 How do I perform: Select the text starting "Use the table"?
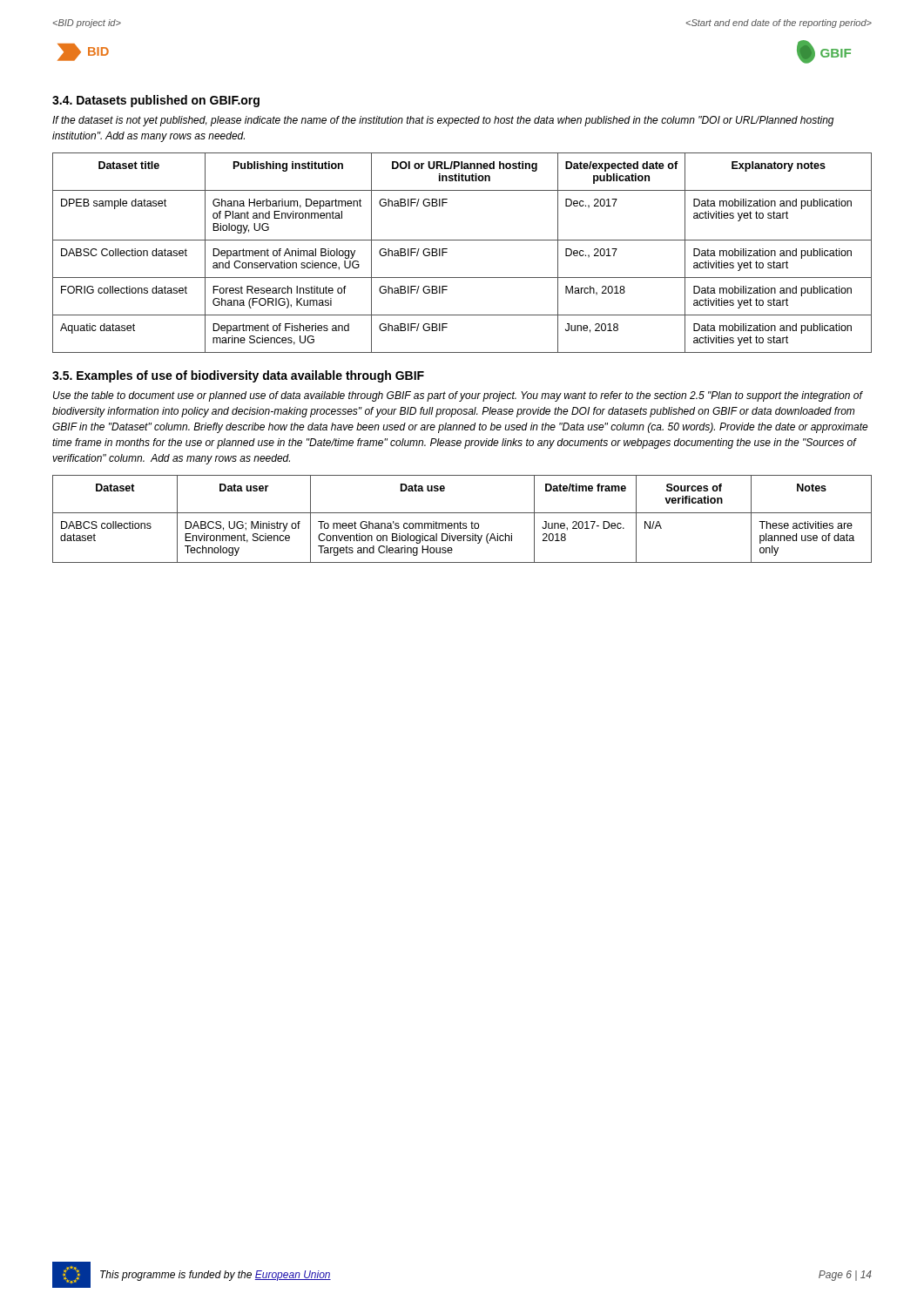pos(460,427)
